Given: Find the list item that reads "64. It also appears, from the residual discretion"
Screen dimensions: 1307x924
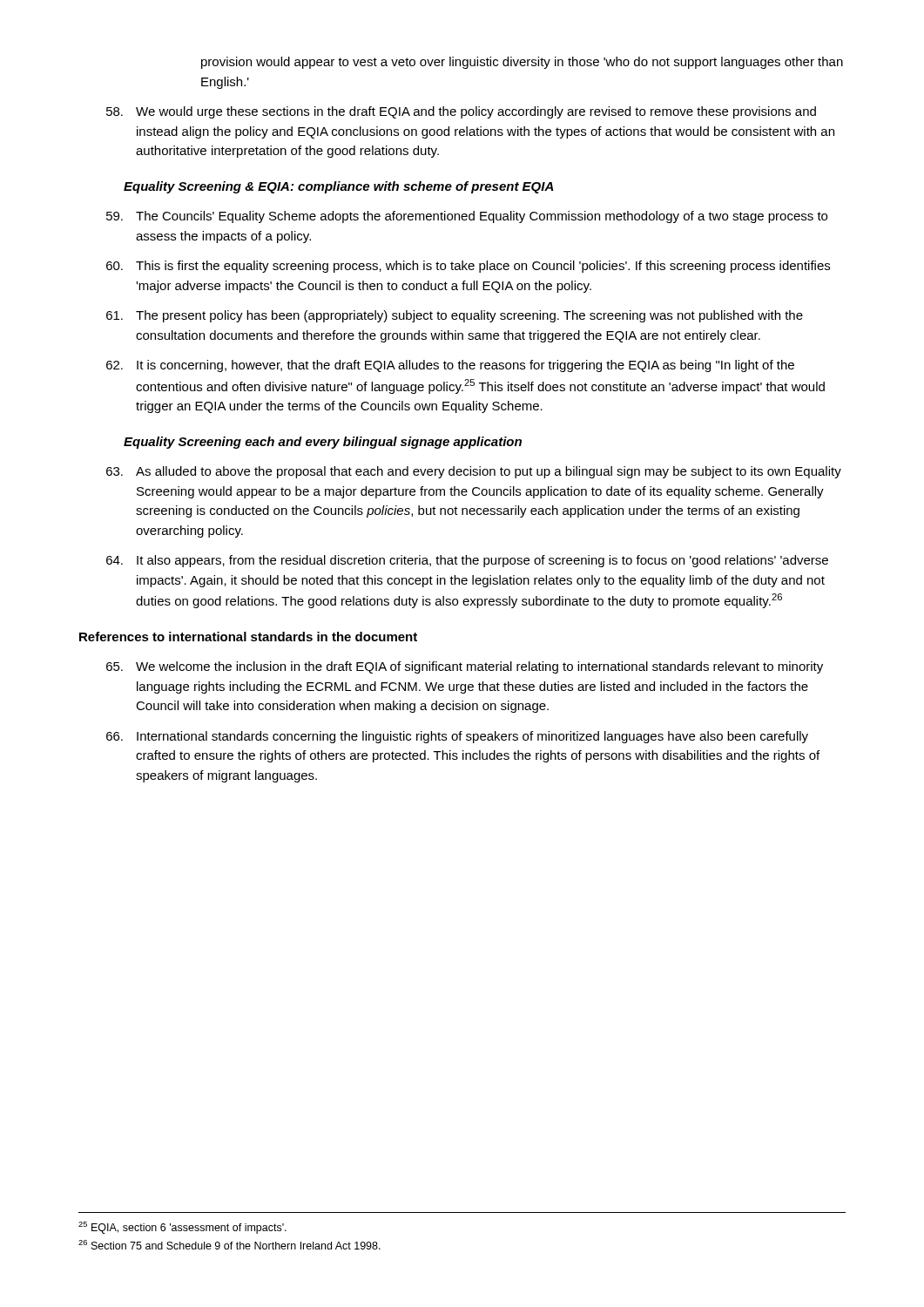Looking at the screenshot, I should pos(462,581).
